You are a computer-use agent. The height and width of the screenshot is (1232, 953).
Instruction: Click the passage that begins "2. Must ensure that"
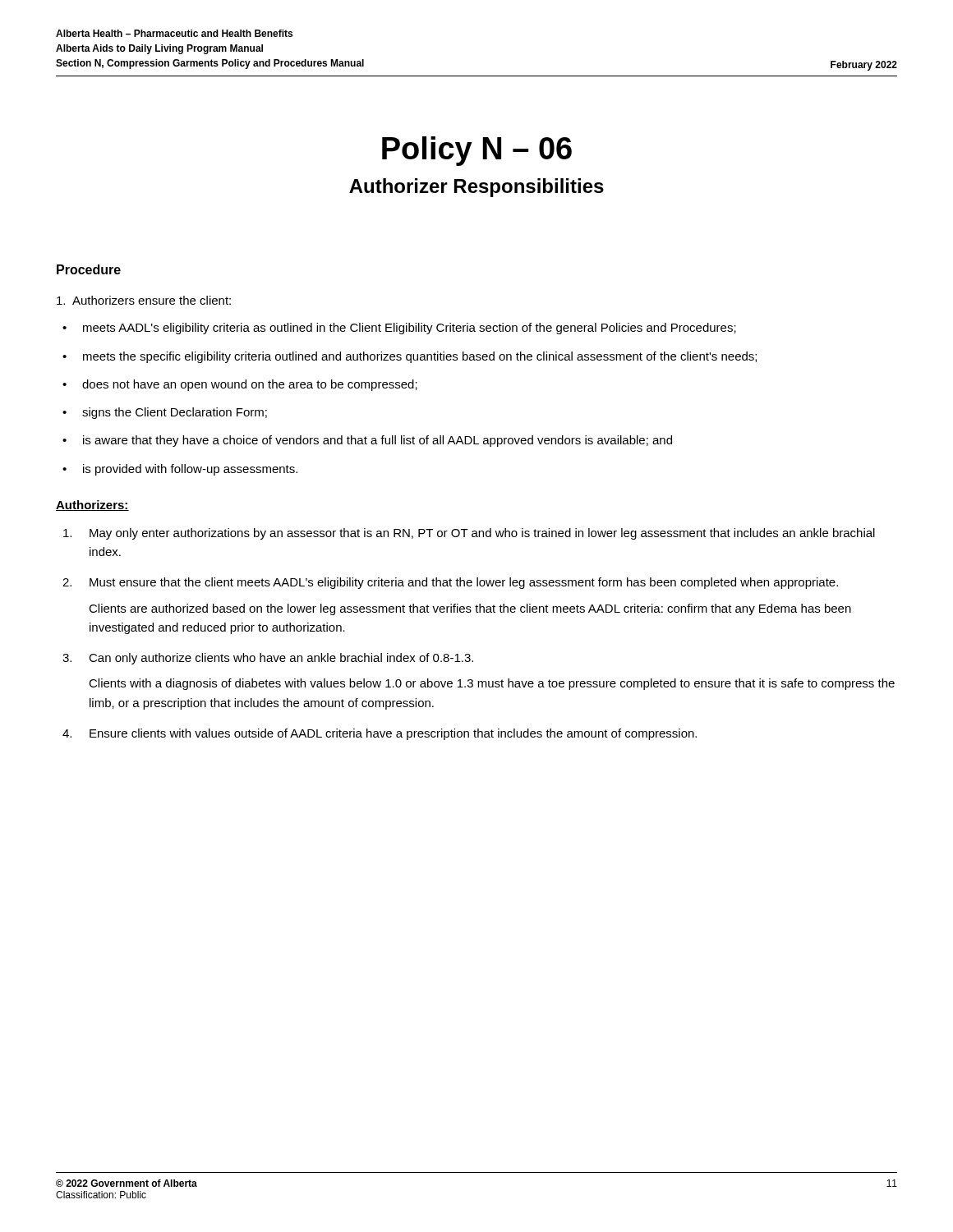tap(462, 582)
